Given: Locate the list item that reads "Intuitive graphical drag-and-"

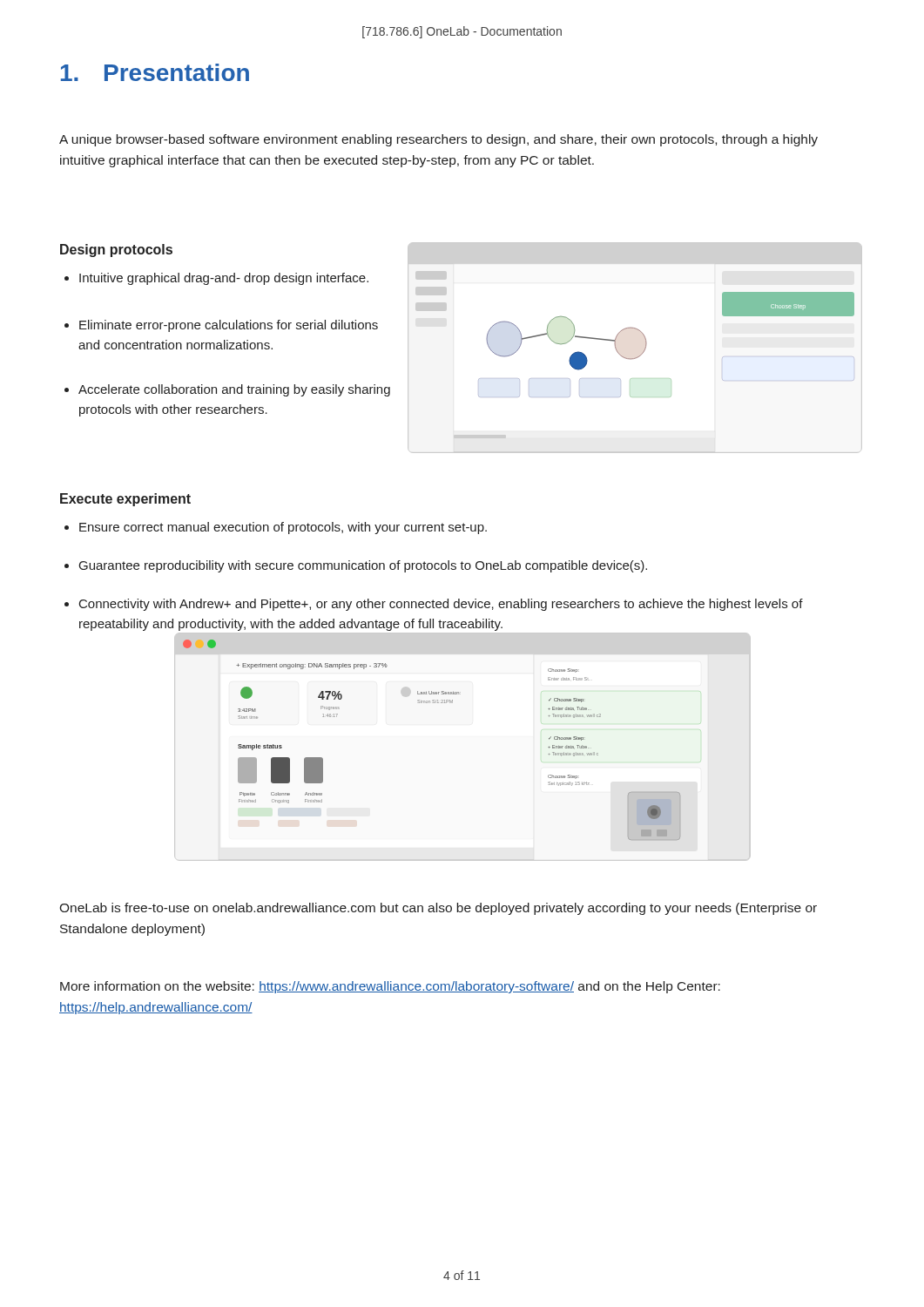Looking at the screenshot, I should tap(229, 278).
